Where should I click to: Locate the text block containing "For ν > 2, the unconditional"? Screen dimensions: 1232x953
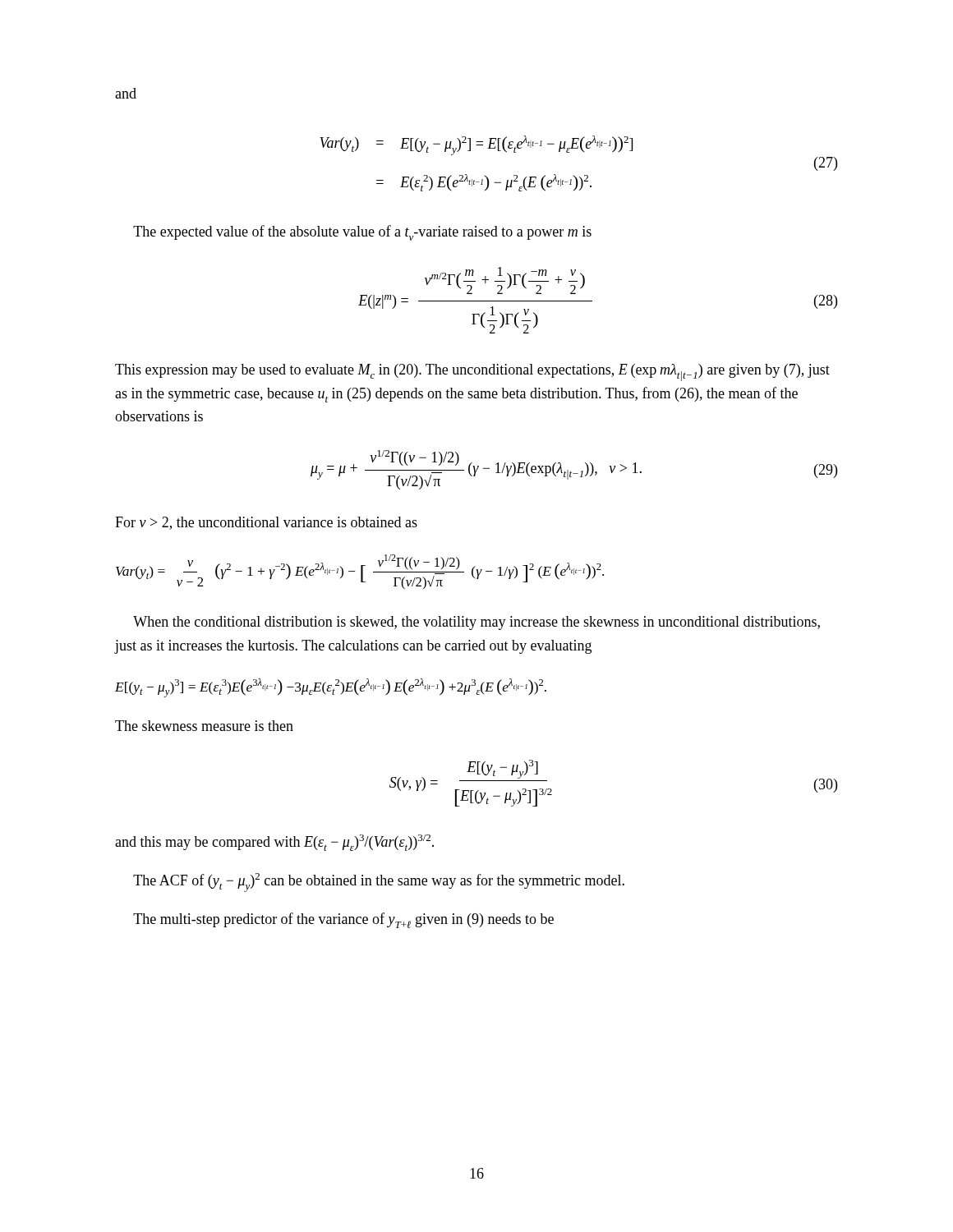point(266,522)
